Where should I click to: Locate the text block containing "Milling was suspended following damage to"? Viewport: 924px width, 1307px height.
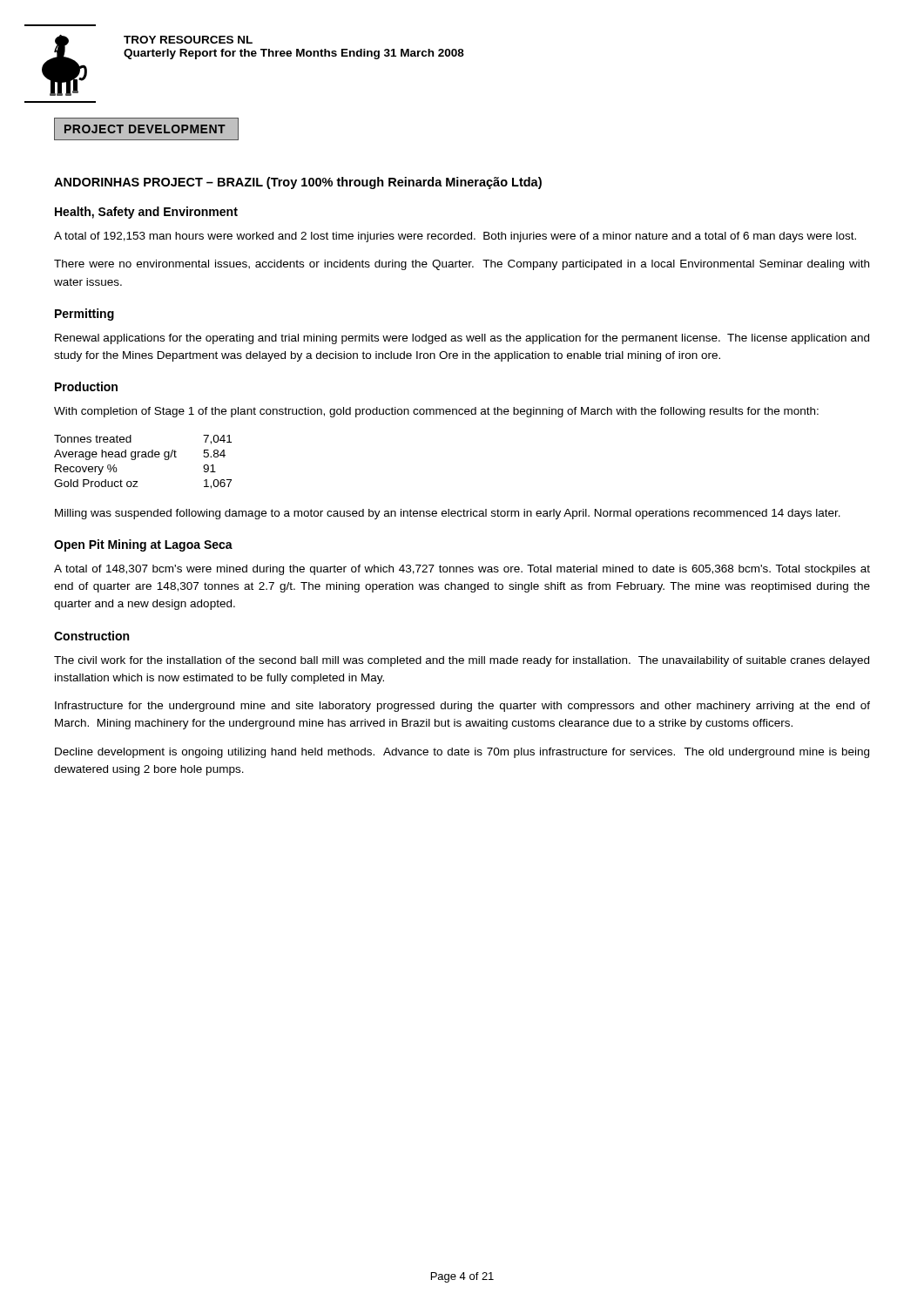pyautogui.click(x=447, y=512)
